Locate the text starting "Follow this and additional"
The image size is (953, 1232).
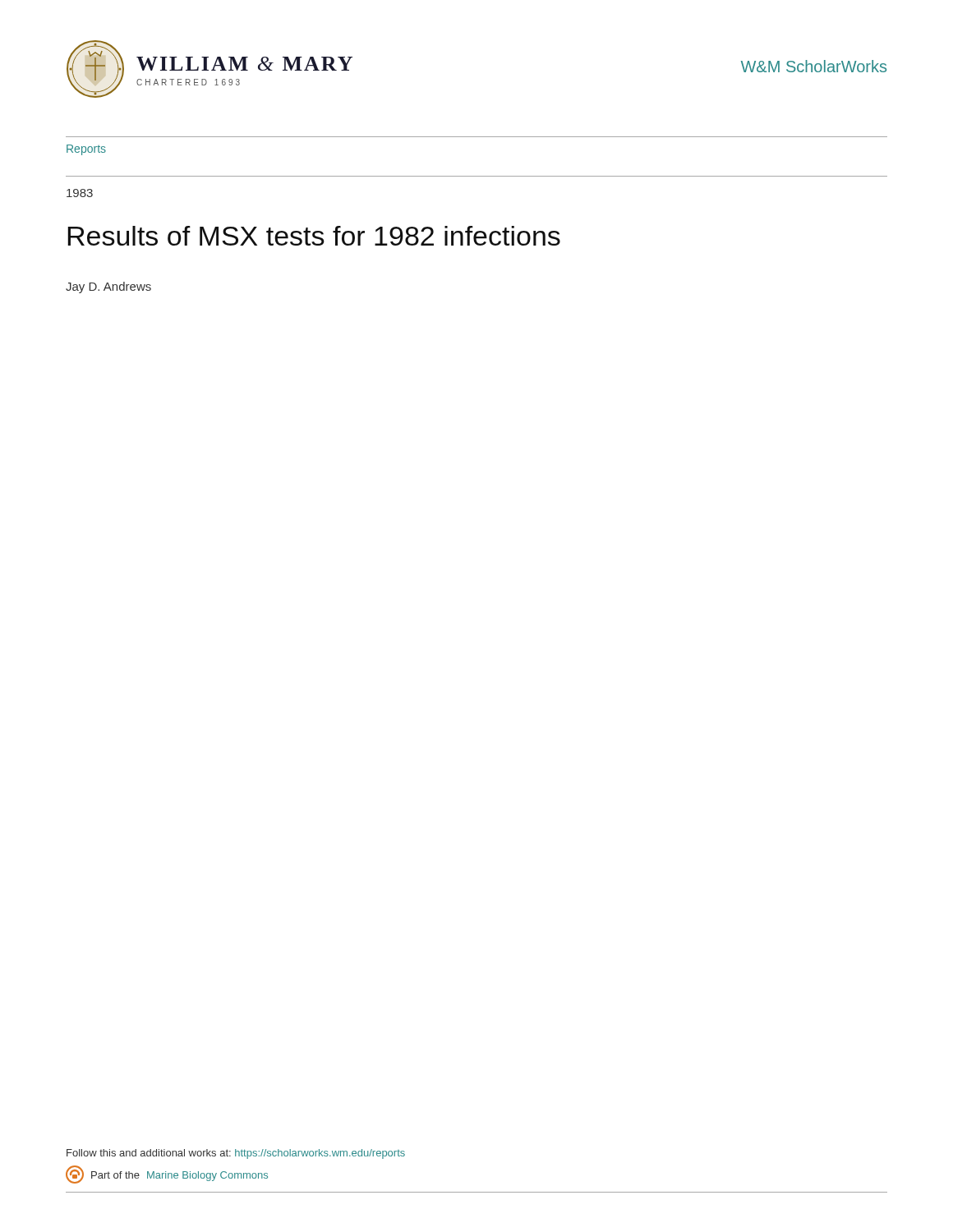pyautogui.click(x=236, y=1153)
